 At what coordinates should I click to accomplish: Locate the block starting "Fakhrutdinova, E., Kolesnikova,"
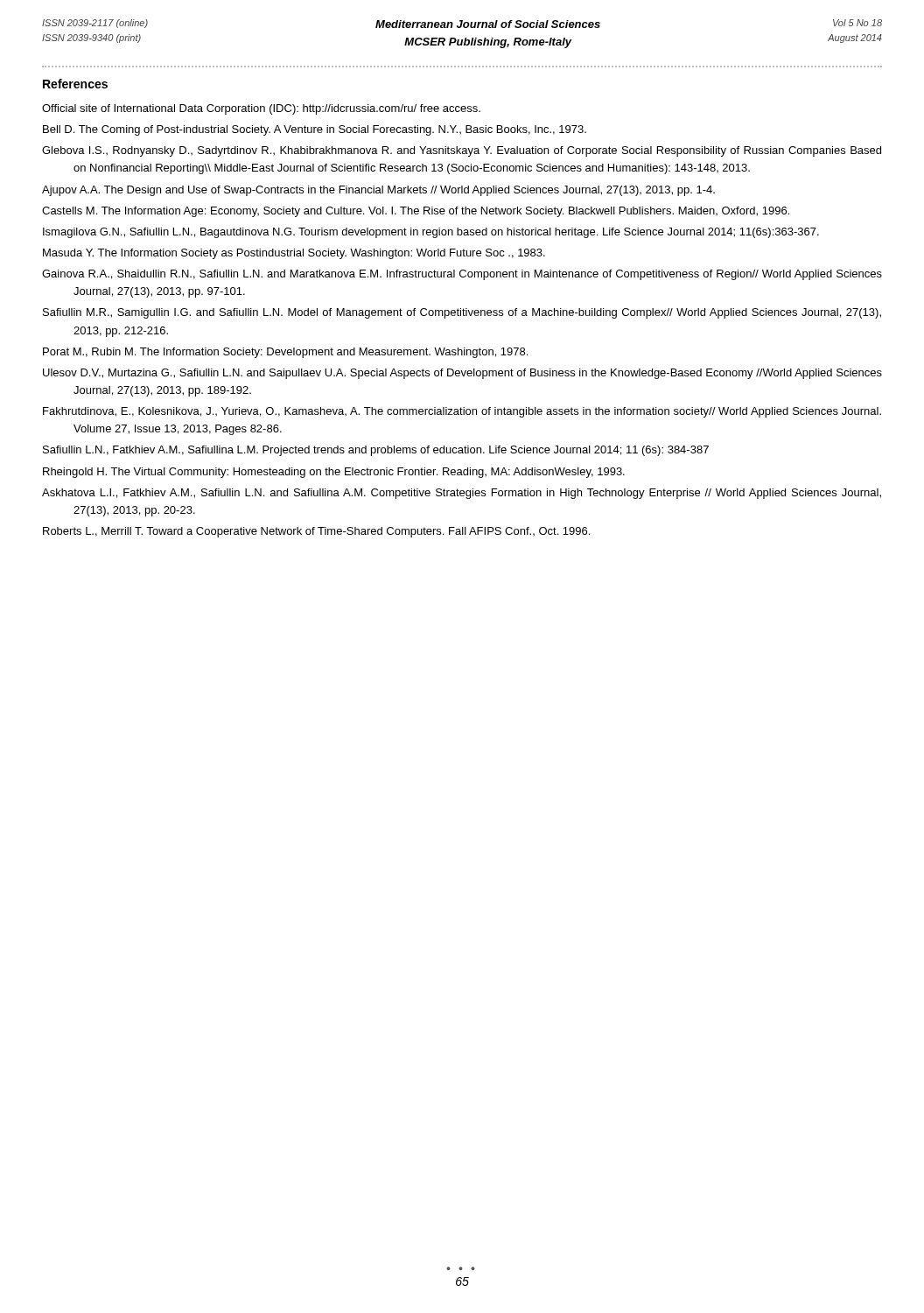click(x=462, y=420)
